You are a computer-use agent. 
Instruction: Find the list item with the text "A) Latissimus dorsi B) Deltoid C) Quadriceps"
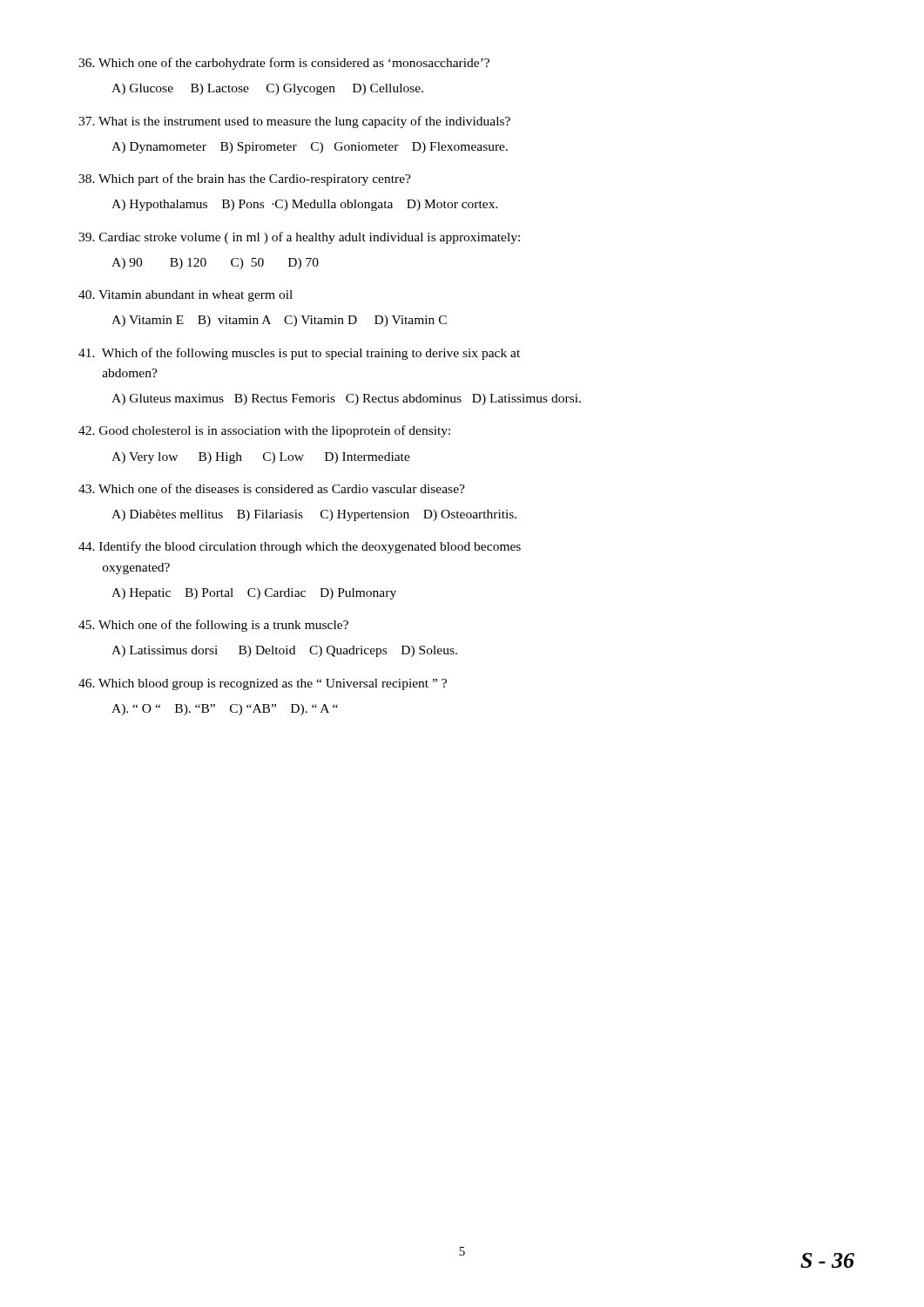(x=285, y=650)
